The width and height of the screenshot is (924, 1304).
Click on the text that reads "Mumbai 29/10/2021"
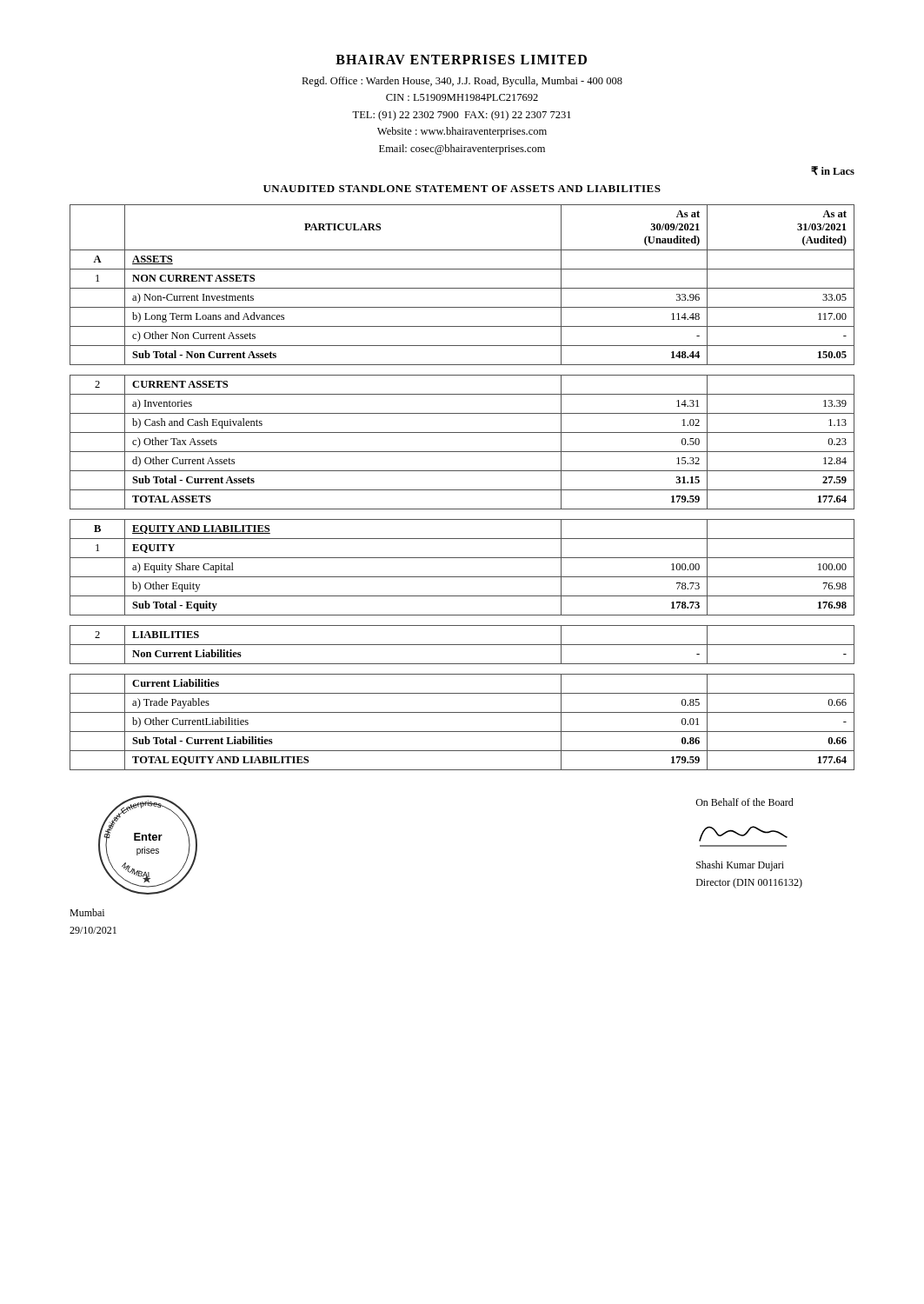(x=93, y=922)
